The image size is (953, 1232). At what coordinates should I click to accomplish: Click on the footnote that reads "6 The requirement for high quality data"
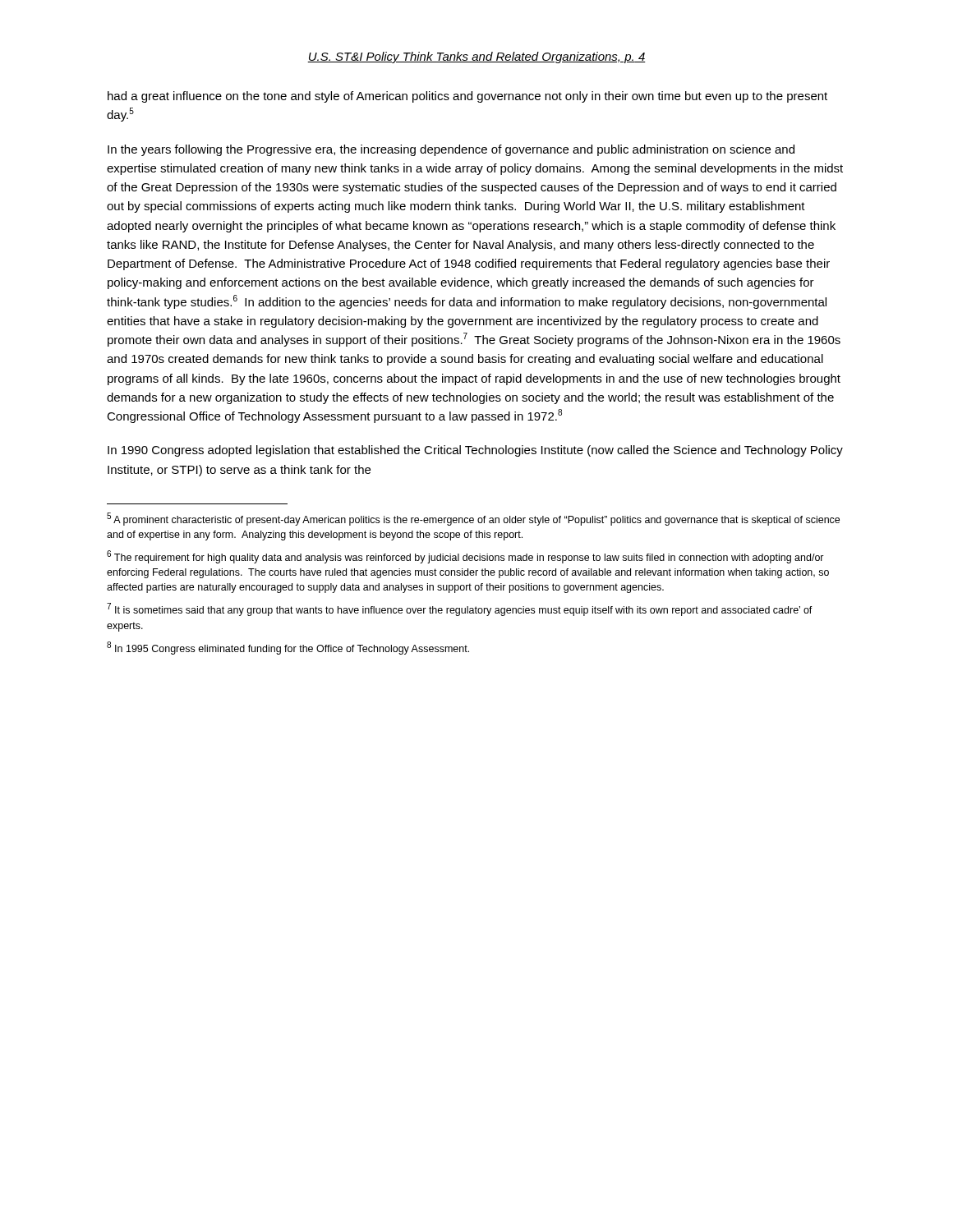coord(468,572)
